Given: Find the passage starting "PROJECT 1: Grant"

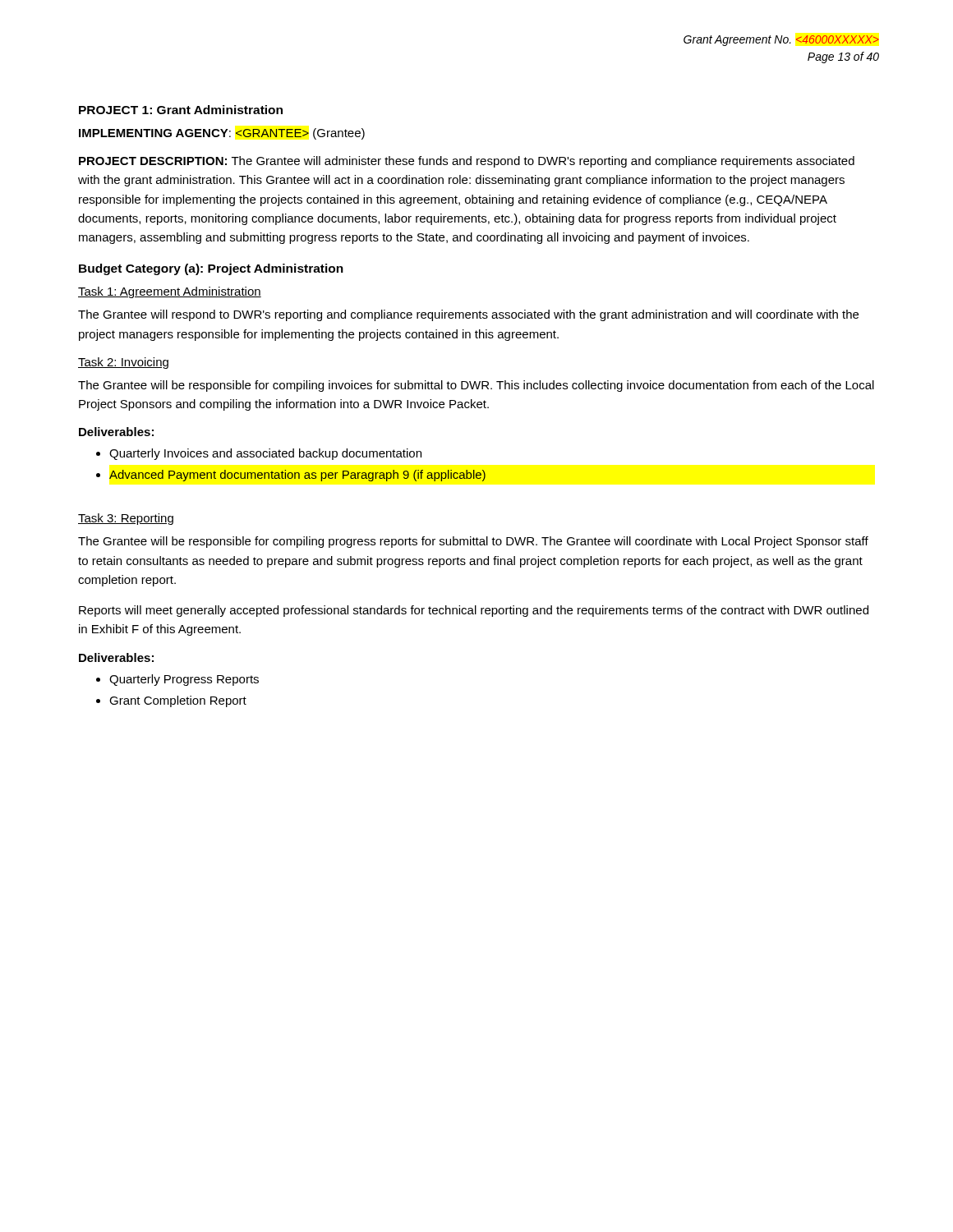Looking at the screenshot, I should point(181,110).
